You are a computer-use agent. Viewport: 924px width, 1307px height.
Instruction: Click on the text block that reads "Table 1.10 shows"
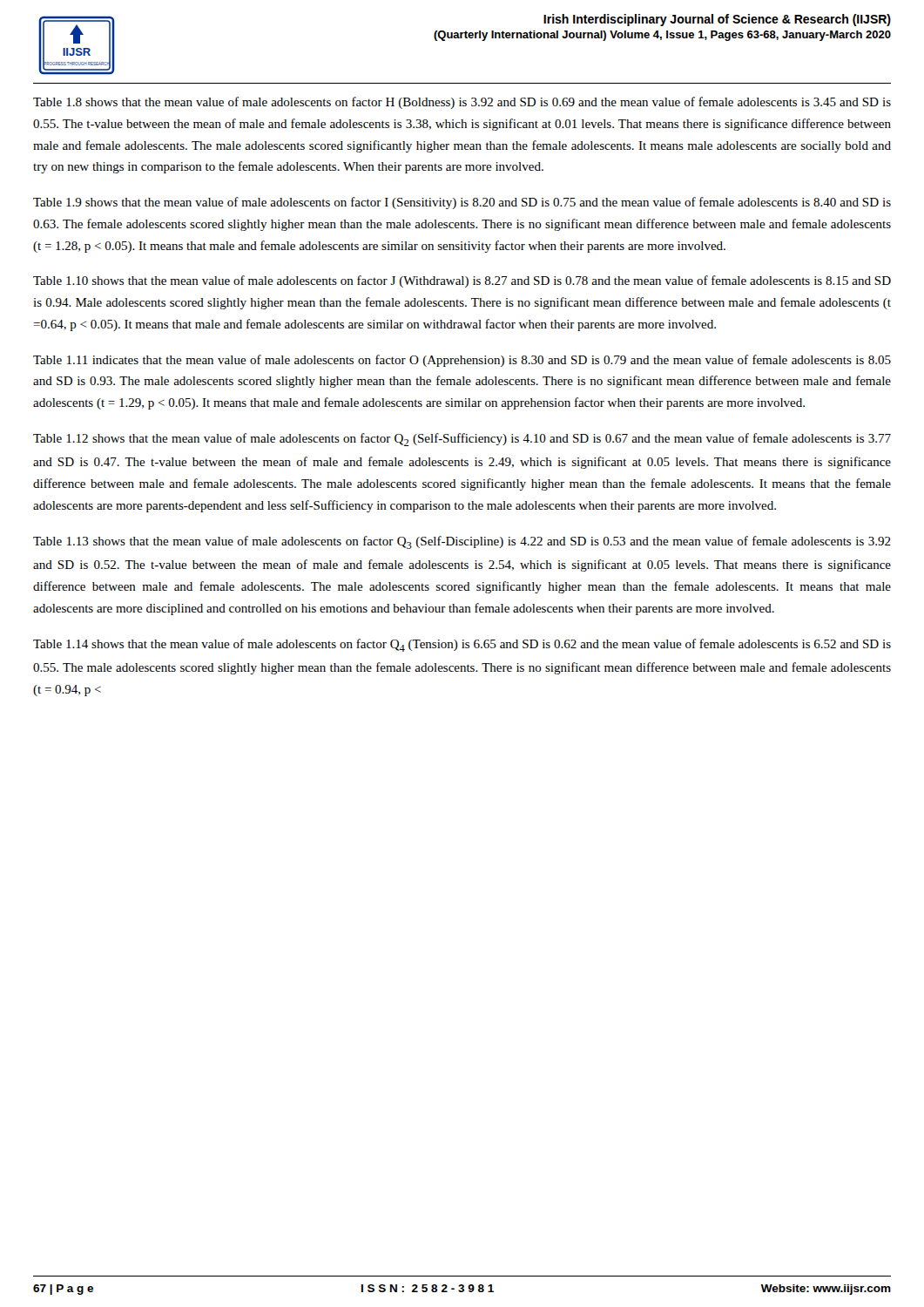(462, 302)
